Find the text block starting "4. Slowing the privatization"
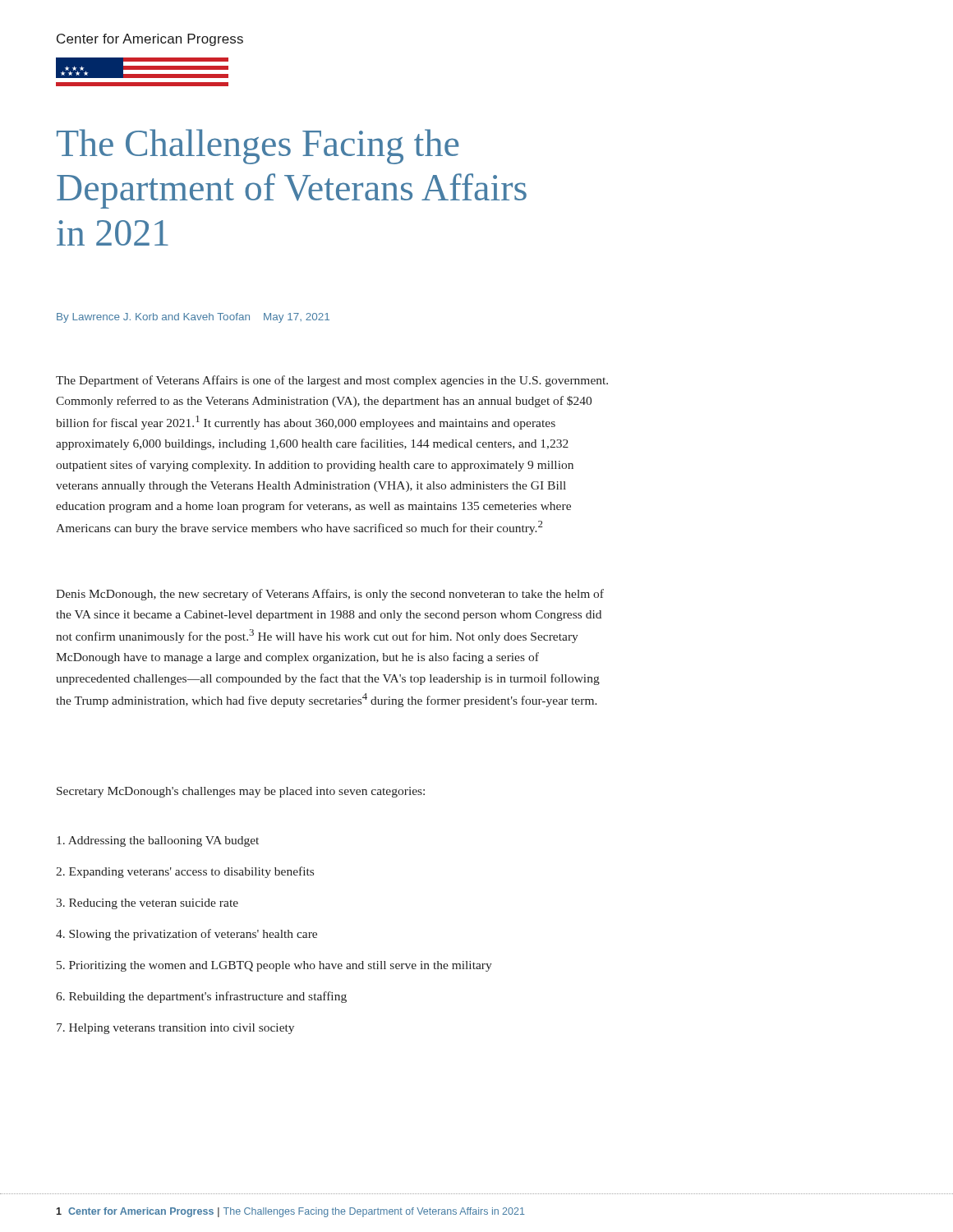 (186, 935)
